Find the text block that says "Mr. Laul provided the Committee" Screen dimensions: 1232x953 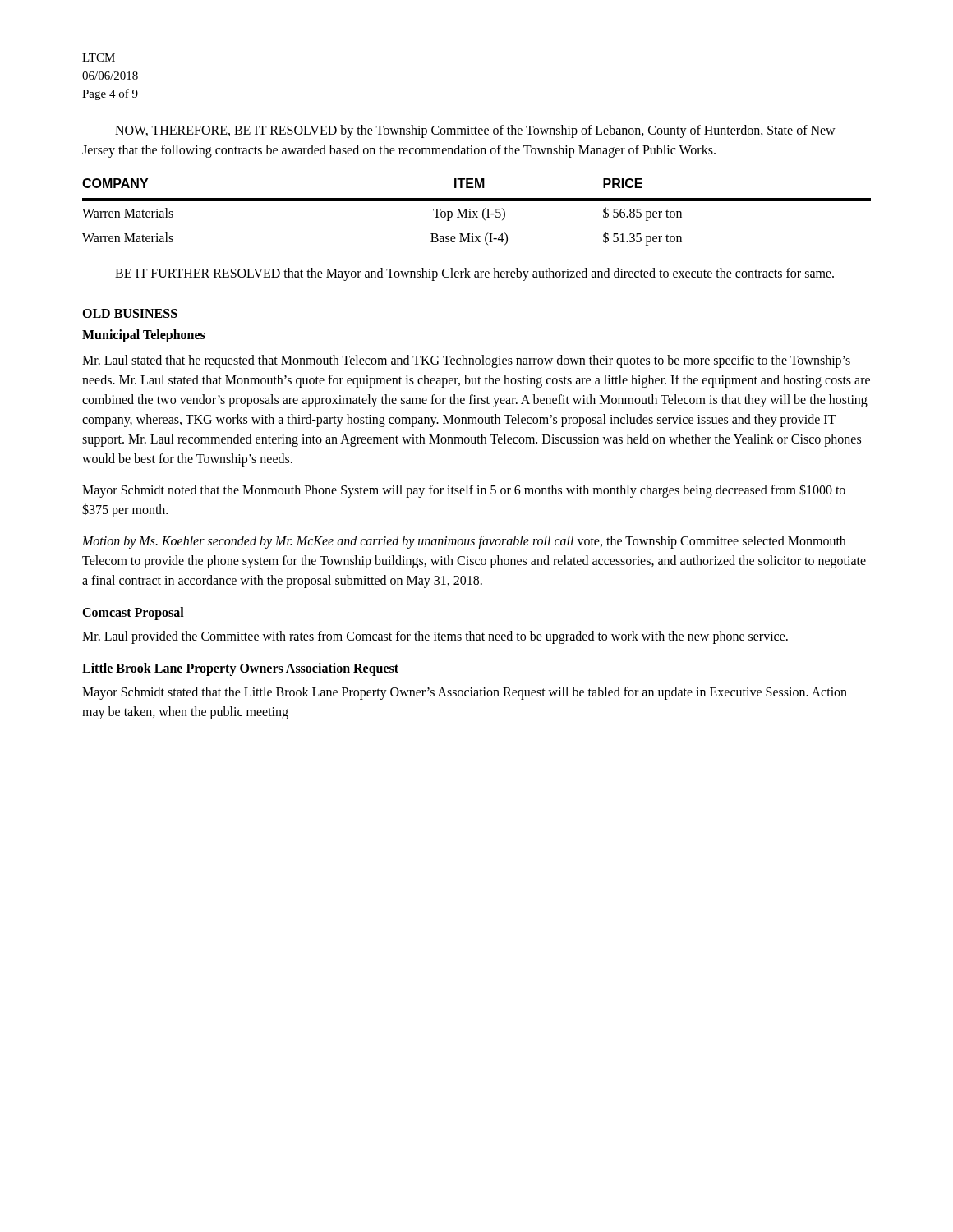point(435,636)
